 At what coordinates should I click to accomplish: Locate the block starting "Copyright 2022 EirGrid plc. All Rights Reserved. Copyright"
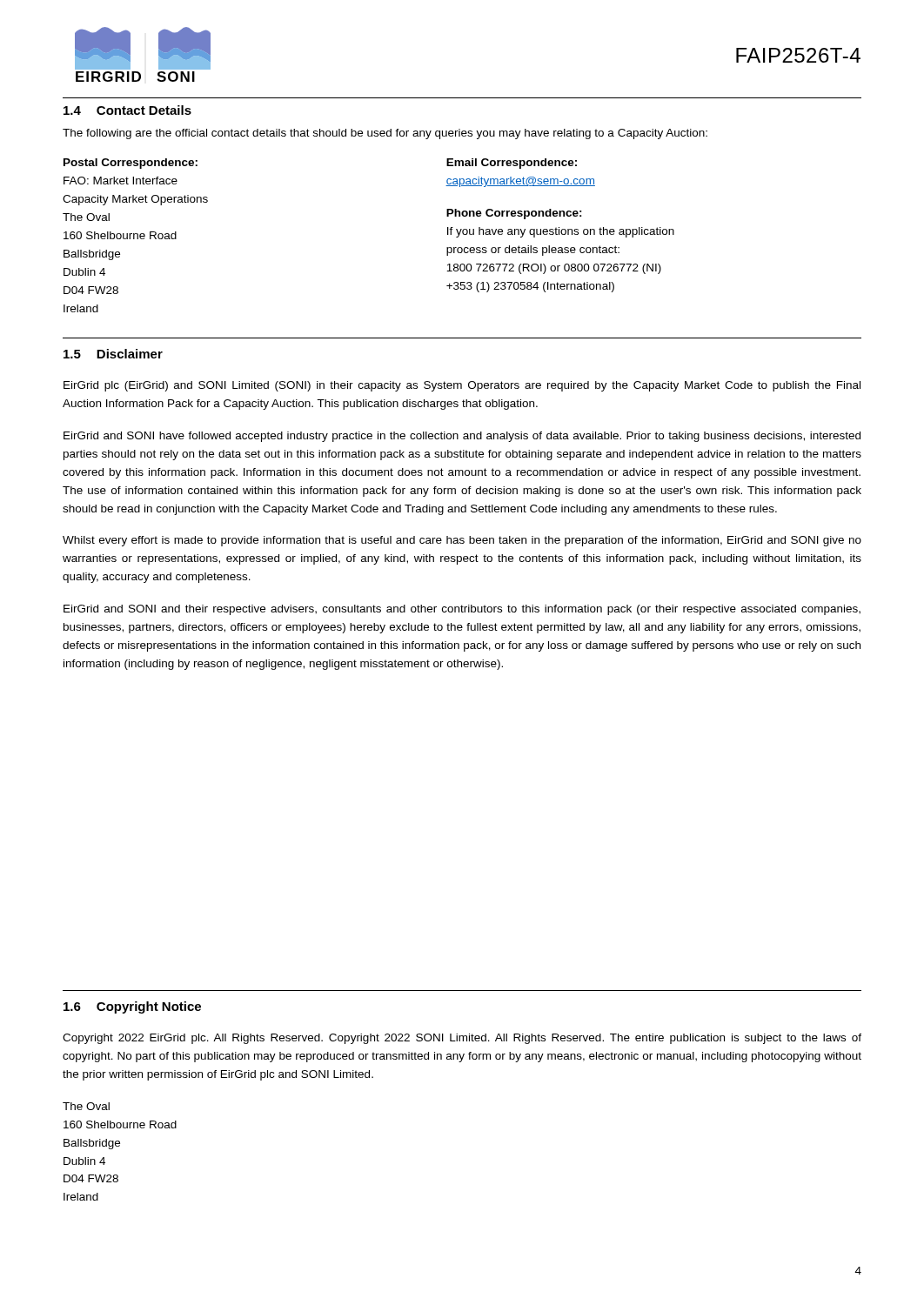point(462,1056)
